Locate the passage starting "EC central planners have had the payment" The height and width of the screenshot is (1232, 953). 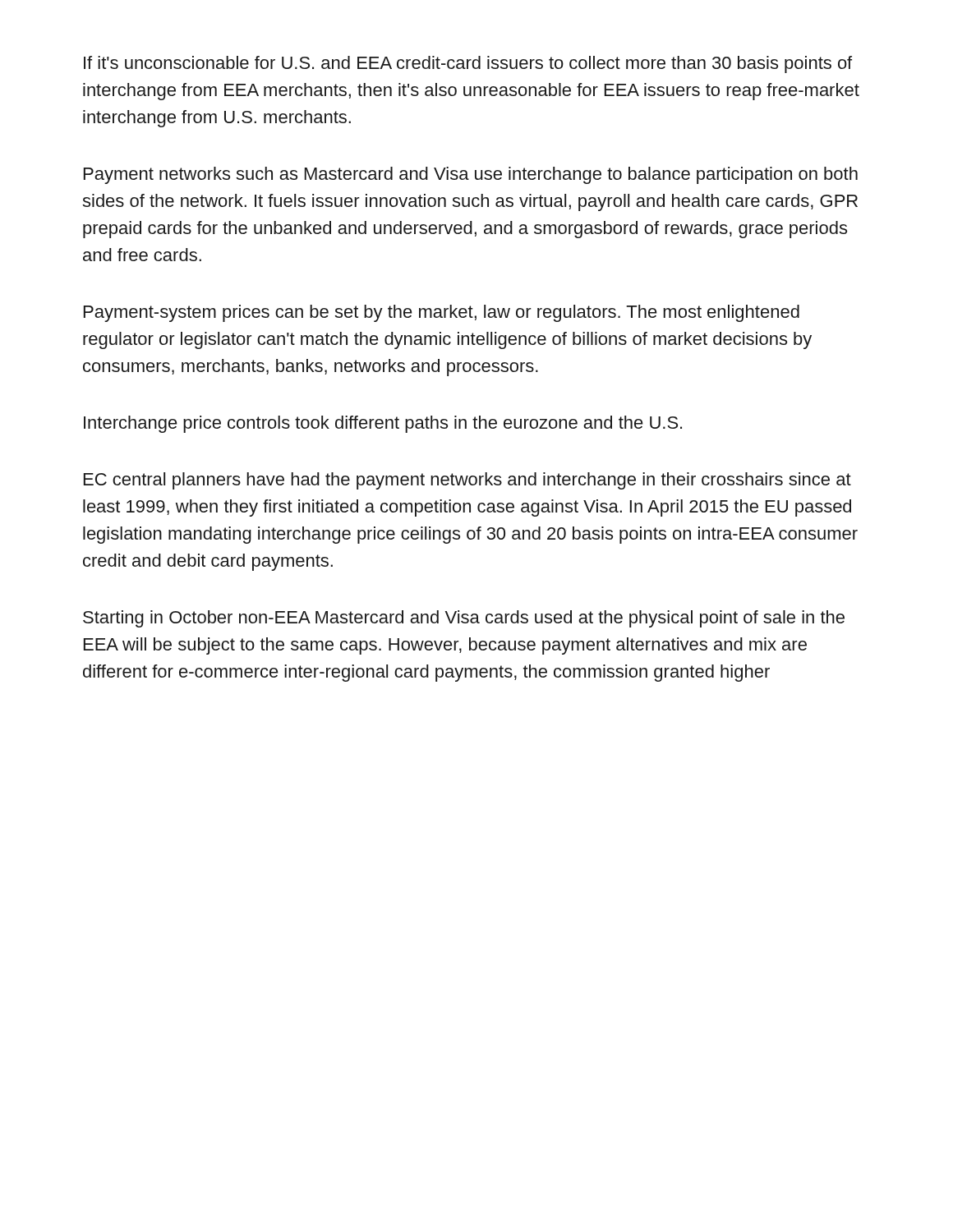click(x=470, y=520)
